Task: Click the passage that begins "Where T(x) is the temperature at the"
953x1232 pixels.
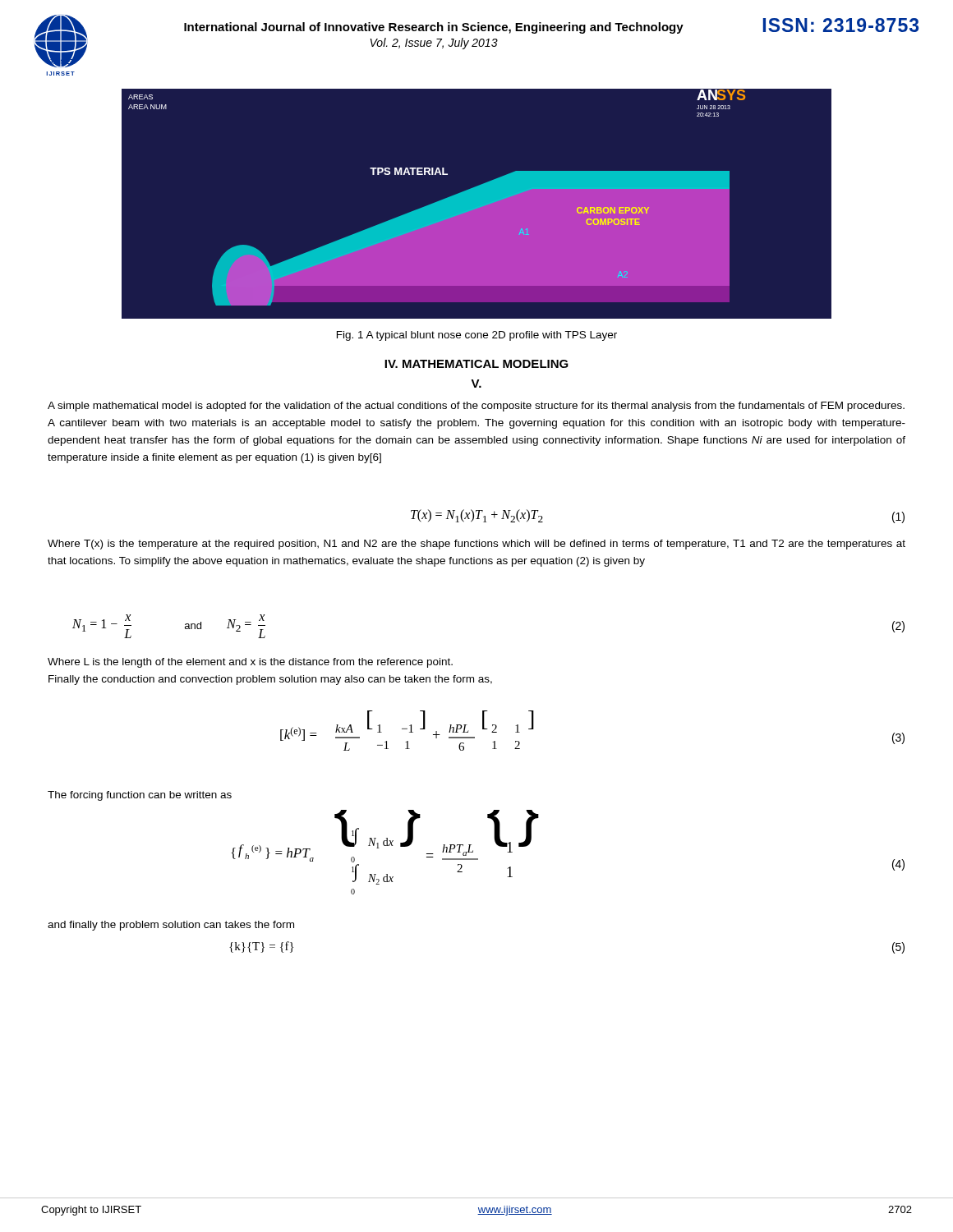Action: pyautogui.click(x=476, y=552)
